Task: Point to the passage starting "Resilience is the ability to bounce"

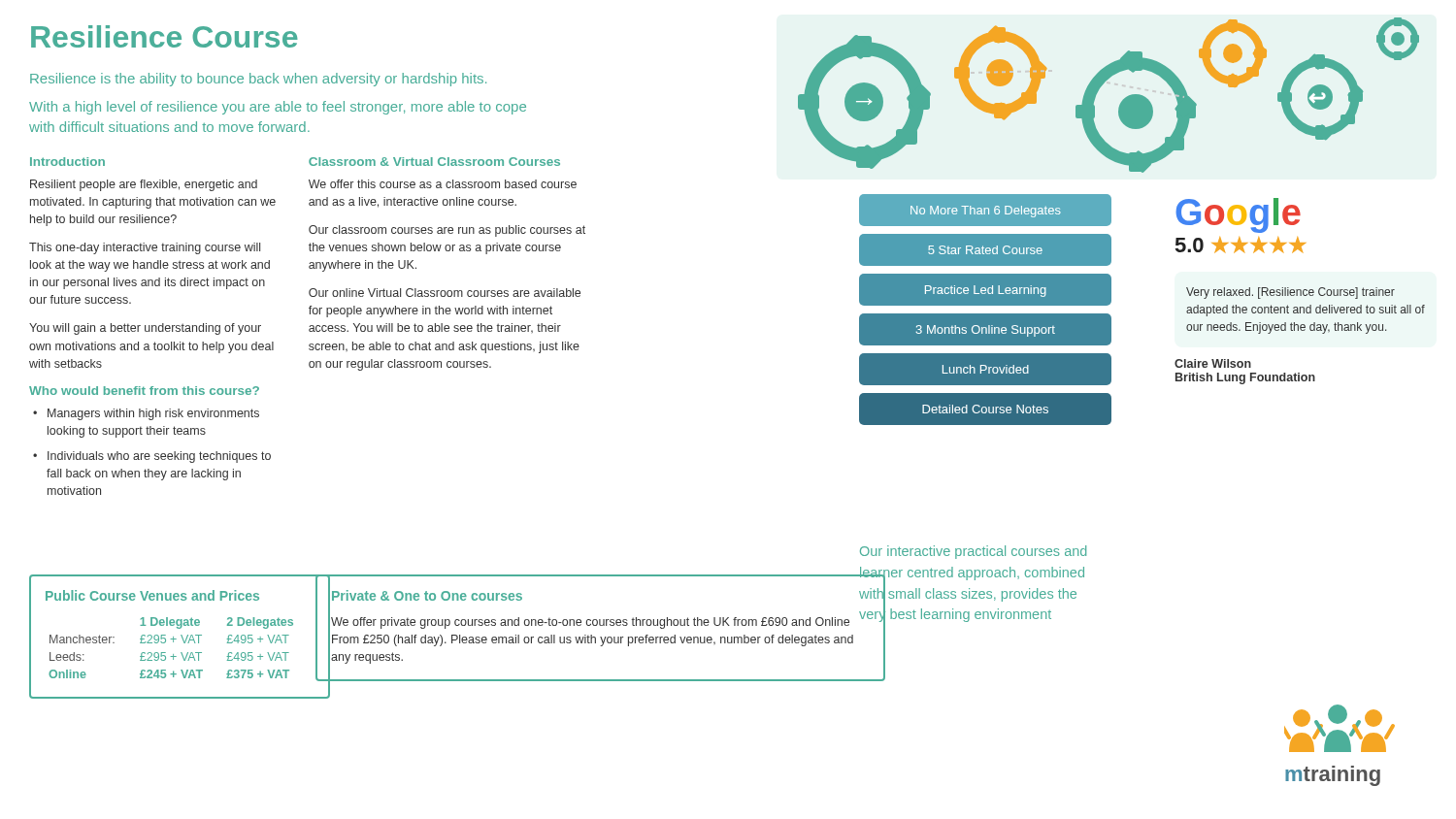Action: coord(259,78)
